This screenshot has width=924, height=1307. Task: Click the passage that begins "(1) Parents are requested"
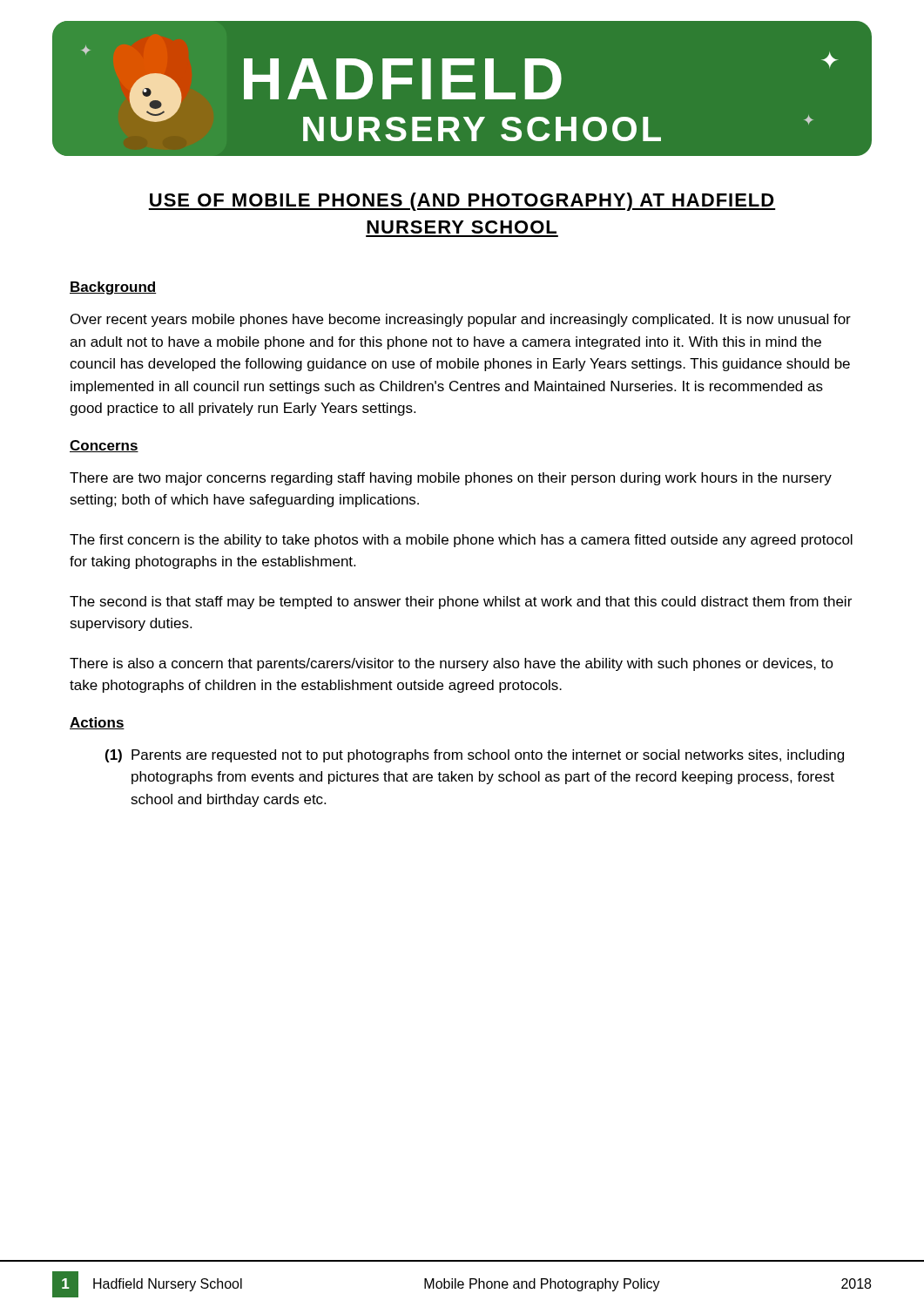(x=479, y=777)
